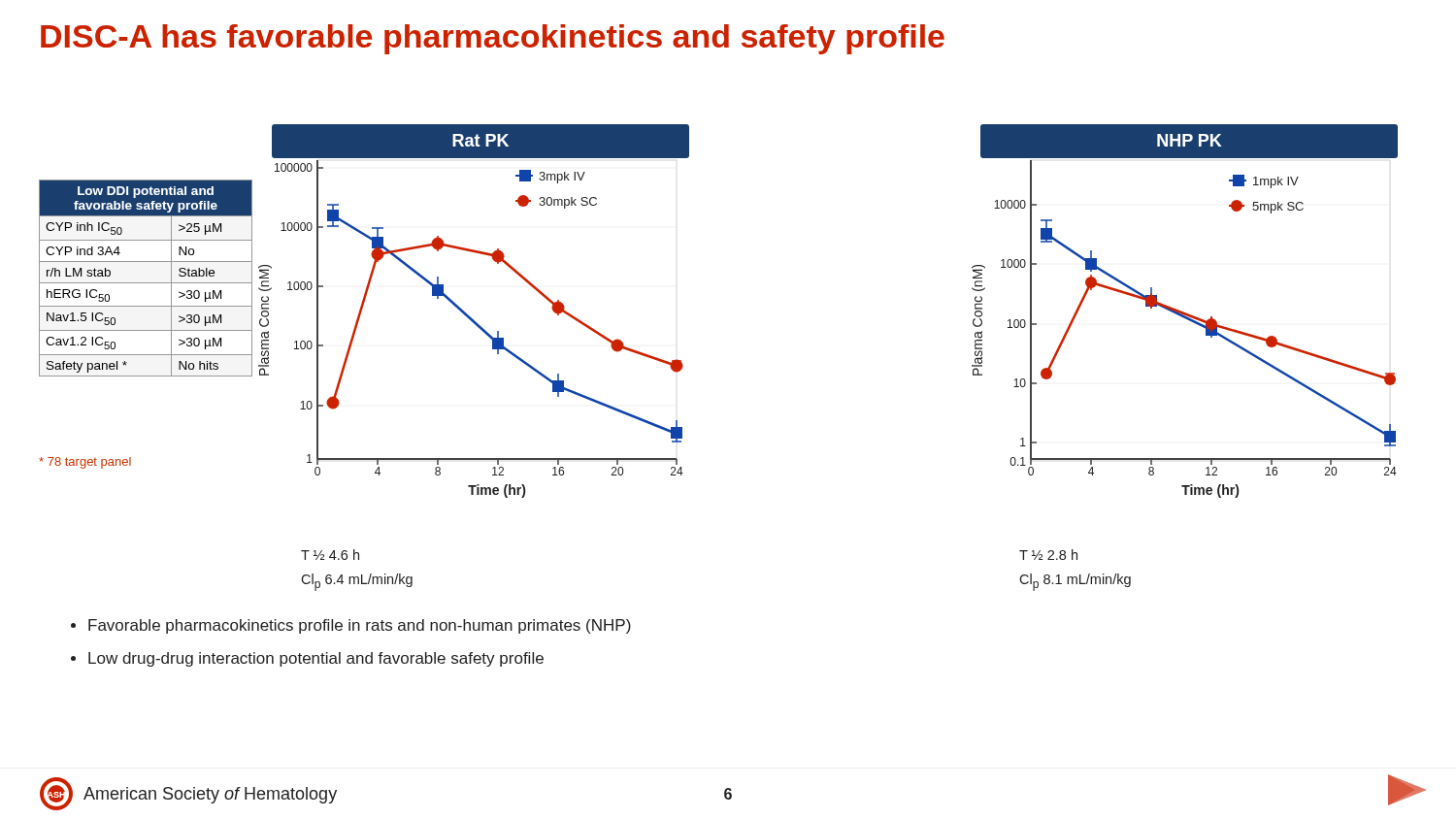Click the title that begins "DISC-A has favorable pharmacokinetics and safety"
This screenshot has width=1456, height=819.
[492, 36]
